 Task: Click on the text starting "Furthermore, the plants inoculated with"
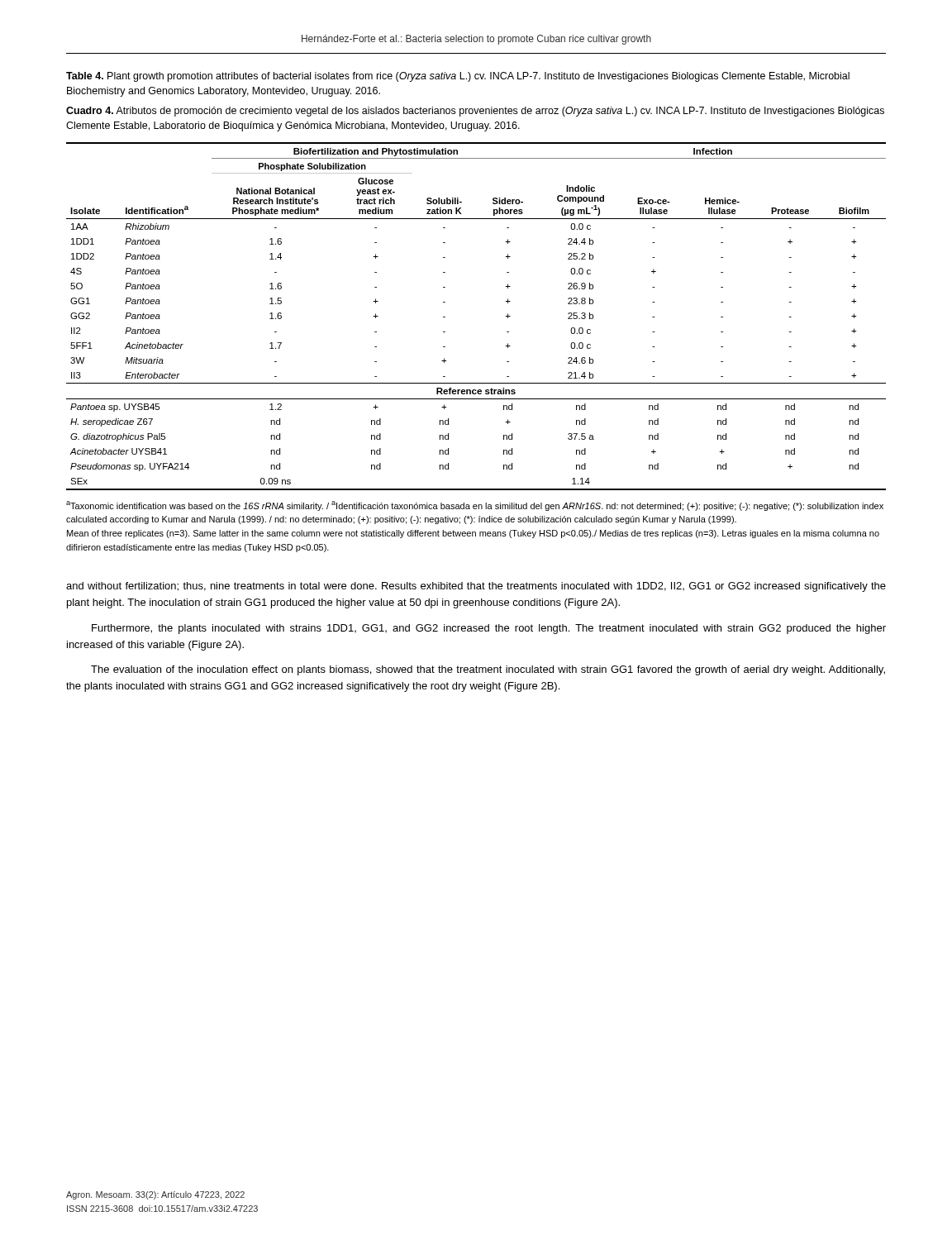click(476, 636)
